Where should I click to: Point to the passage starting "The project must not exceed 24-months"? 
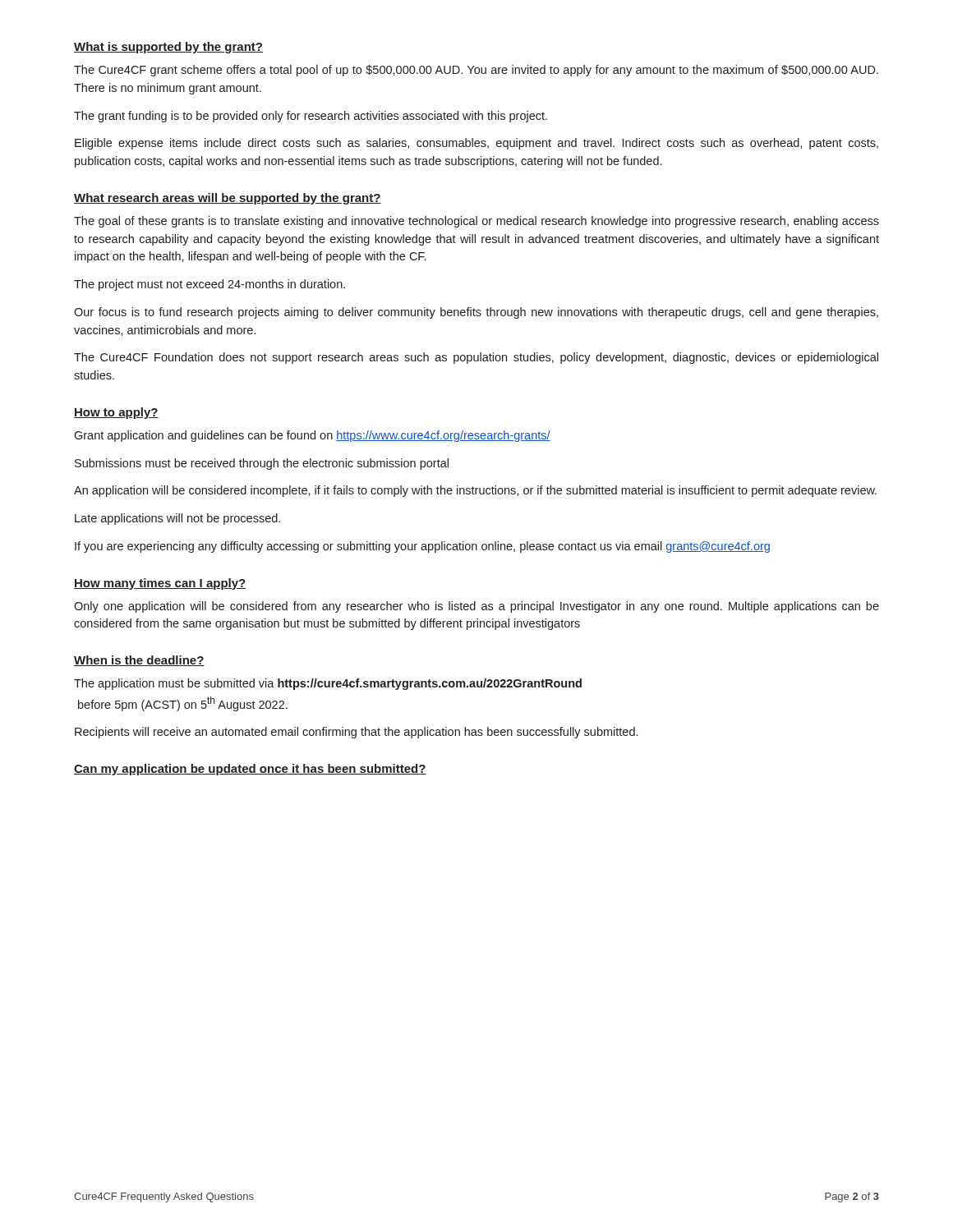click(x=210, y=284)
